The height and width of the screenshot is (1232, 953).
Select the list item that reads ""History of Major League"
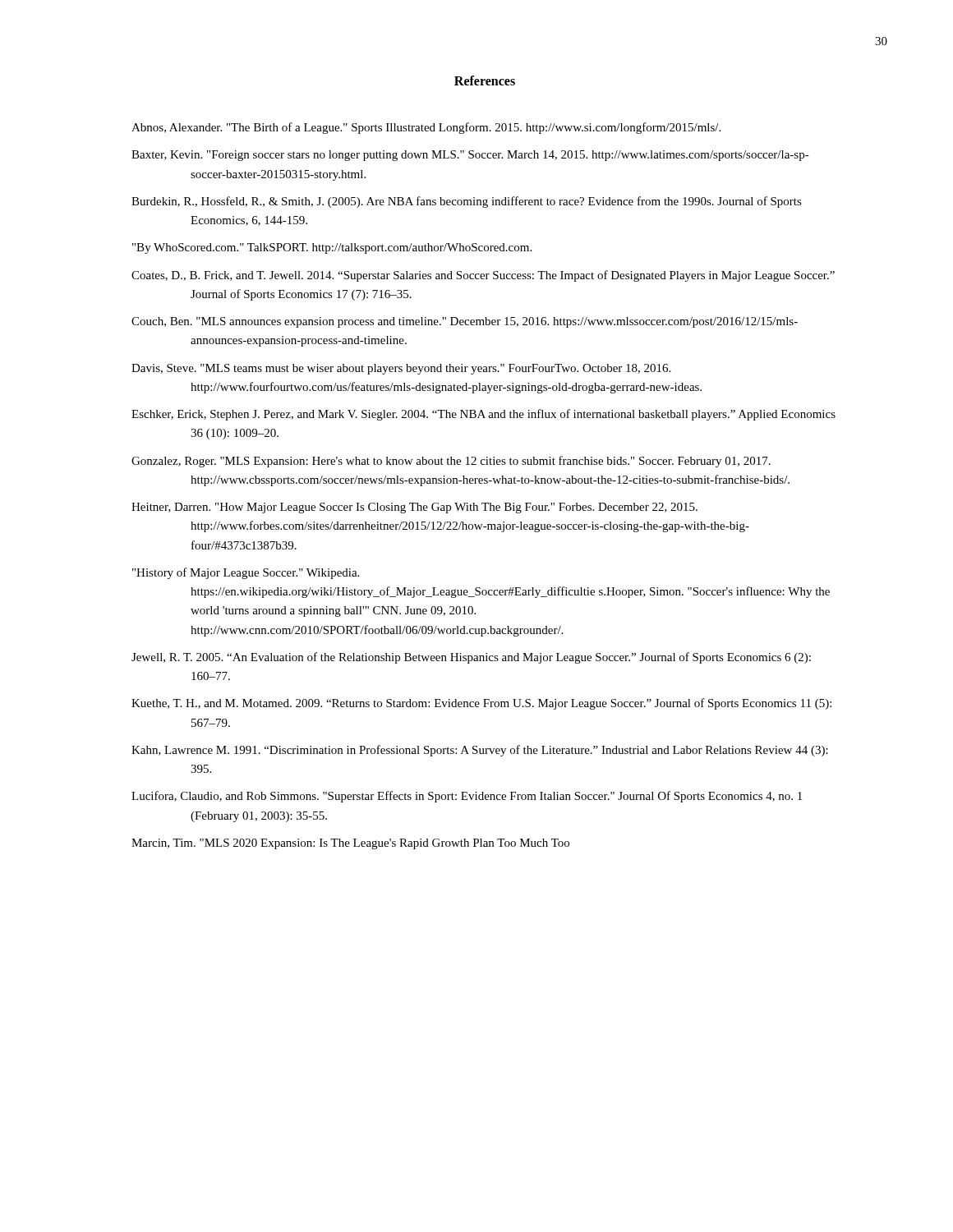[x=481, y=601]
